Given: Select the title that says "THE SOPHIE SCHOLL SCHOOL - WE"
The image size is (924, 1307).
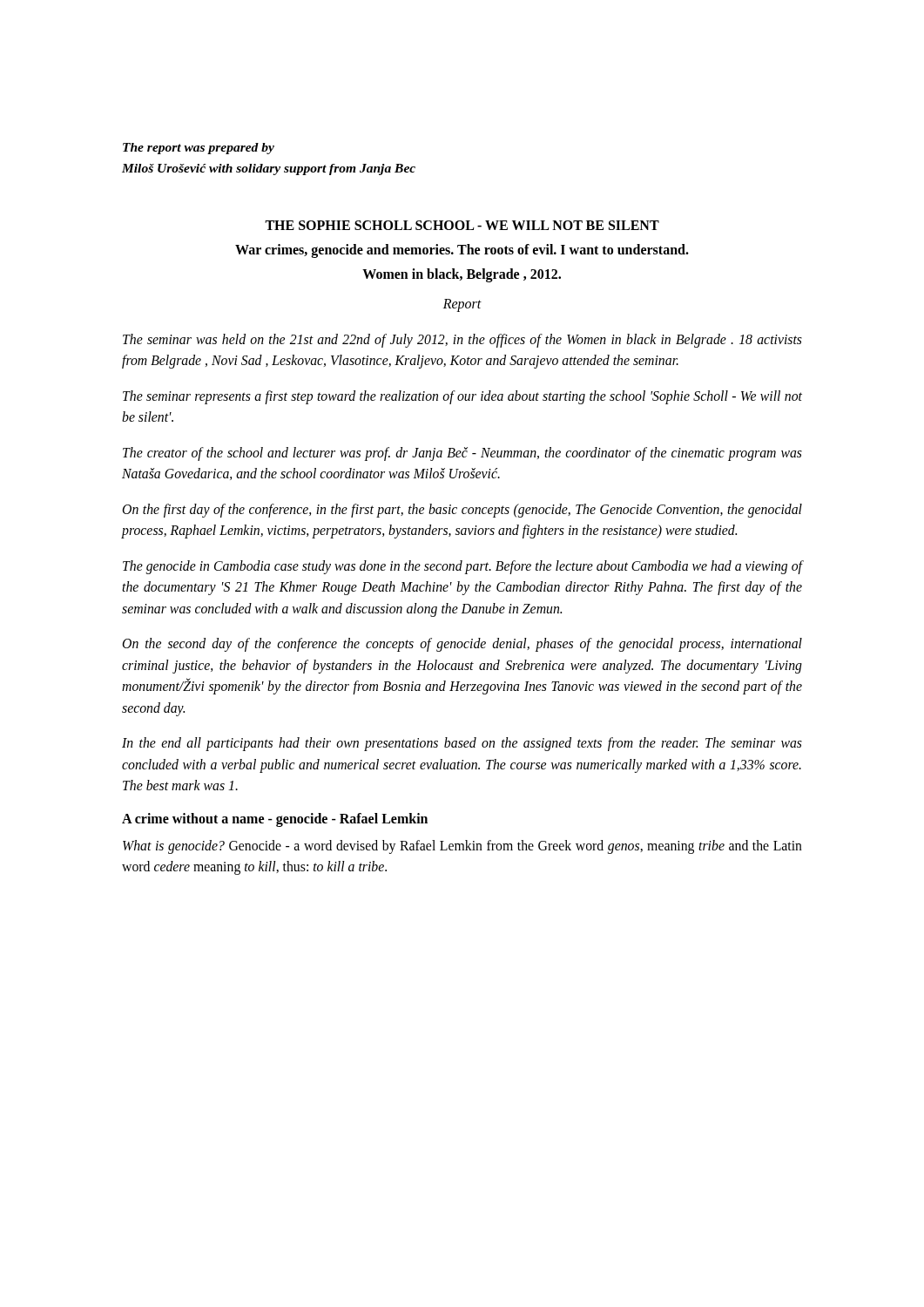Looking at the screenshot, I should [x=462, y=250].
